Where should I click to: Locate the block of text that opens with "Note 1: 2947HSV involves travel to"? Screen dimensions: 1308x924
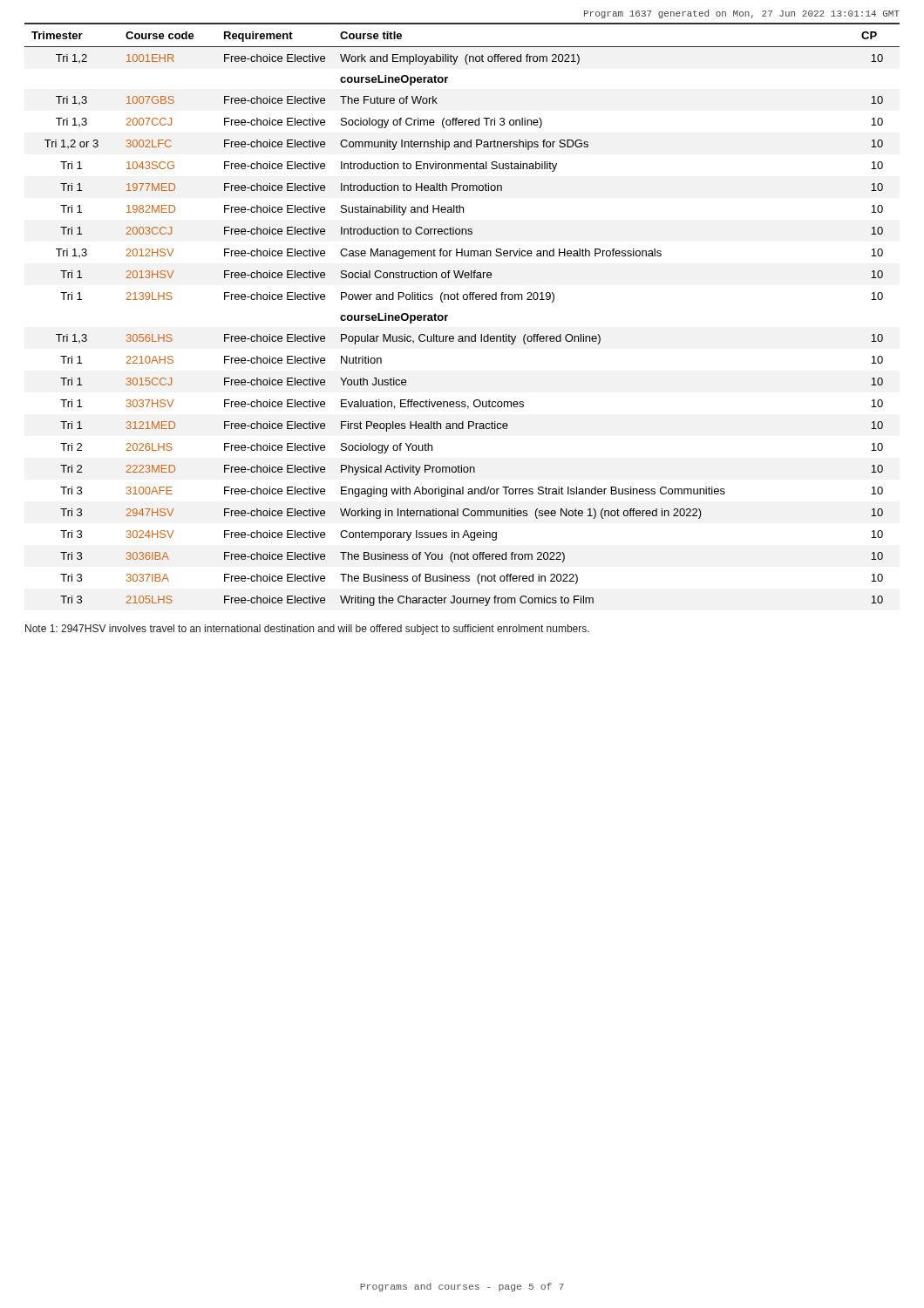coord(307,629)
